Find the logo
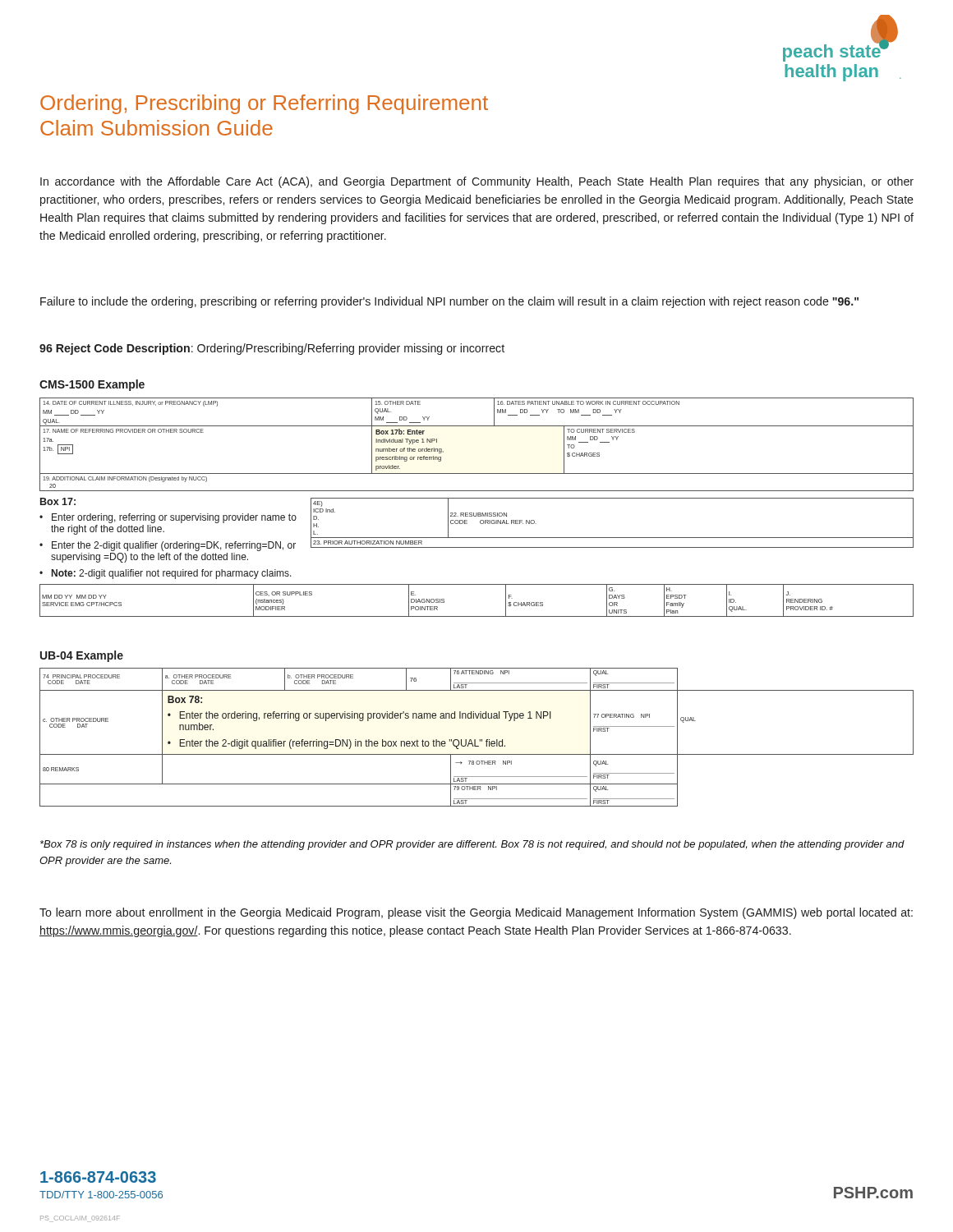 click(x=831, y=53)
